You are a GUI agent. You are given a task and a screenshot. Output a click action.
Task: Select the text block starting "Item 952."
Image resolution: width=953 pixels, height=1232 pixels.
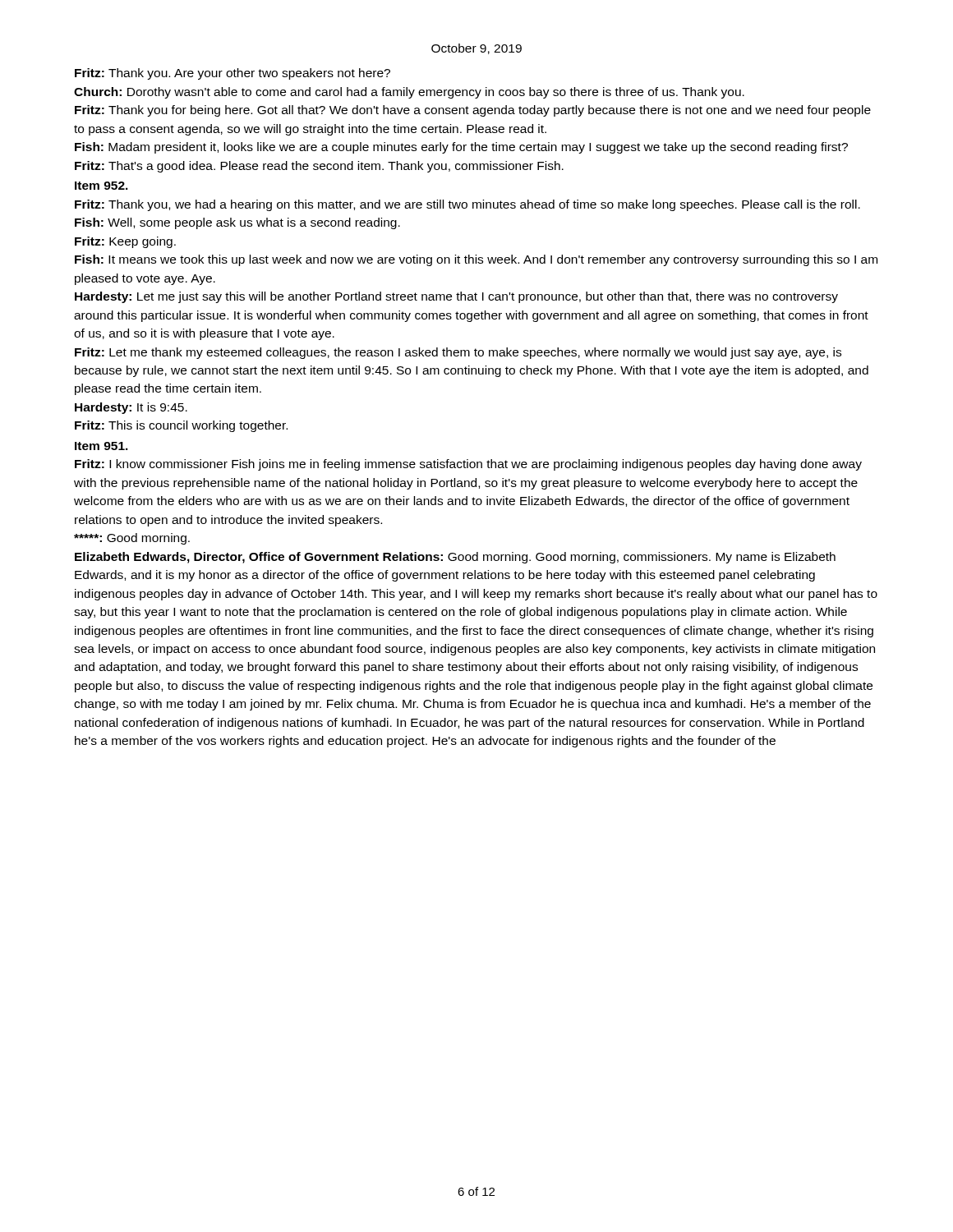(x=101, y=185)
